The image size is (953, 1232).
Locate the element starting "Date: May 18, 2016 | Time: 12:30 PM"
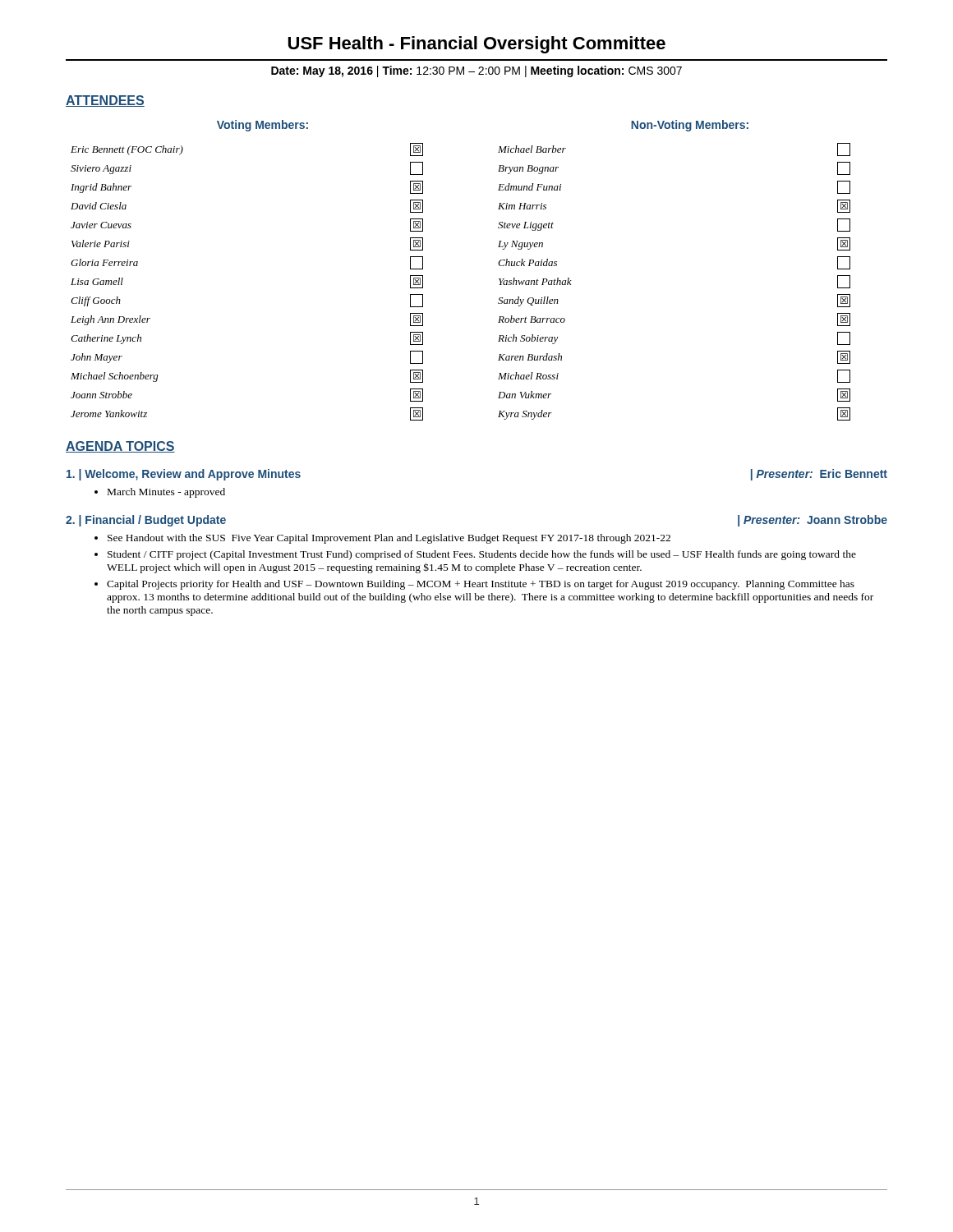476,71
